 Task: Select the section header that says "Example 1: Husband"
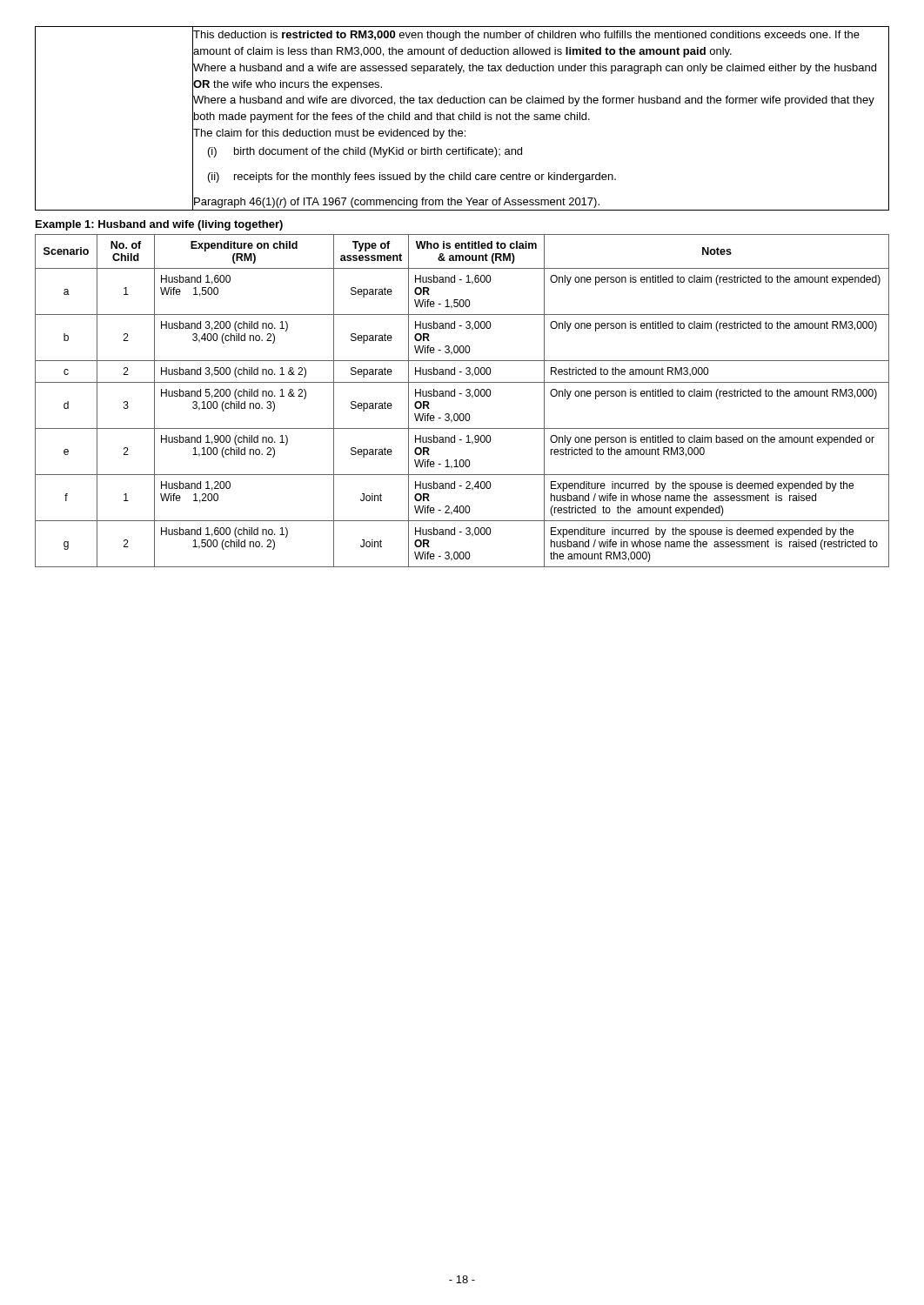[x=159, y=224]
